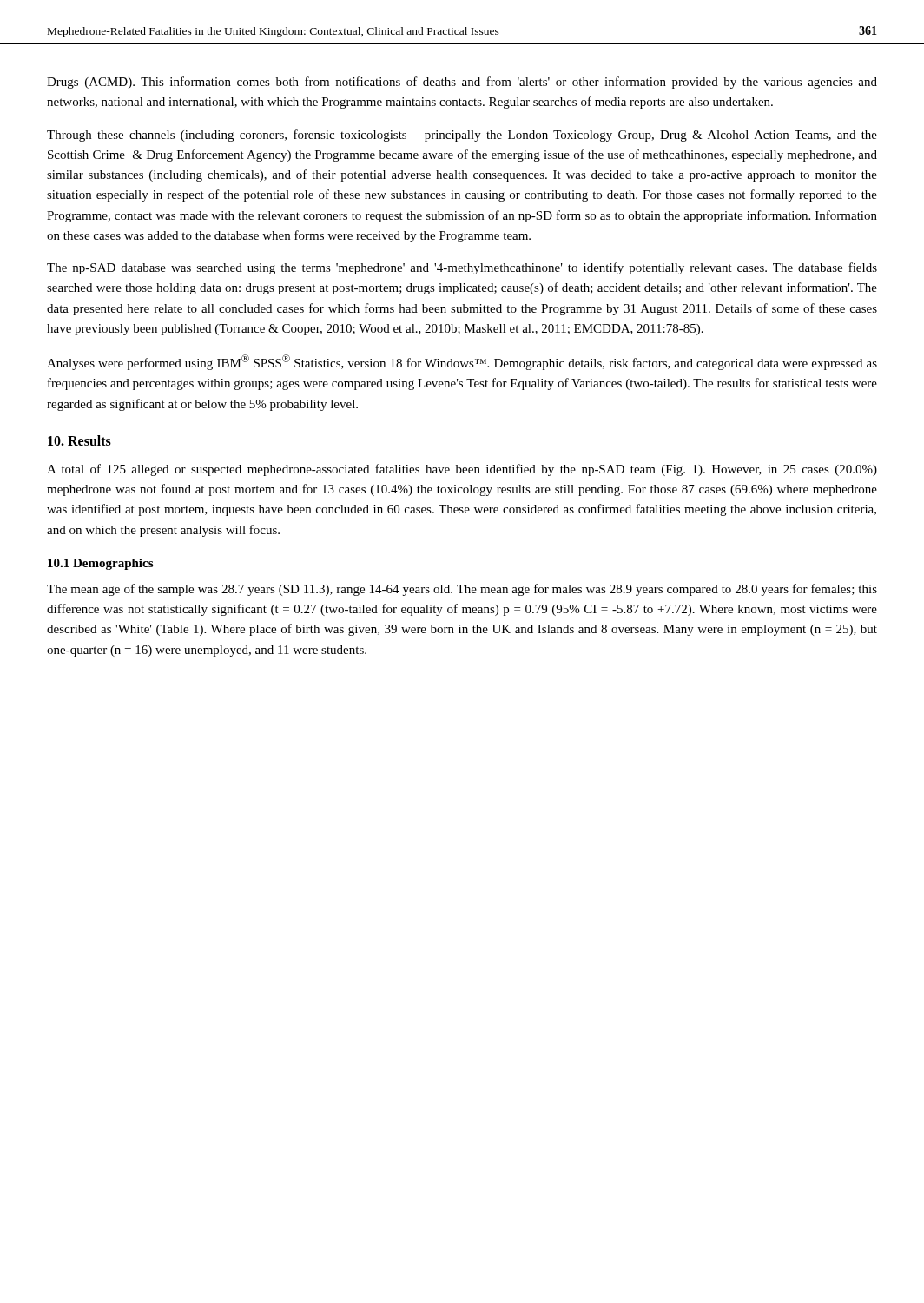
Task: Locate the text block that reads "The np-SAD database"
Action: coord(462,298)
